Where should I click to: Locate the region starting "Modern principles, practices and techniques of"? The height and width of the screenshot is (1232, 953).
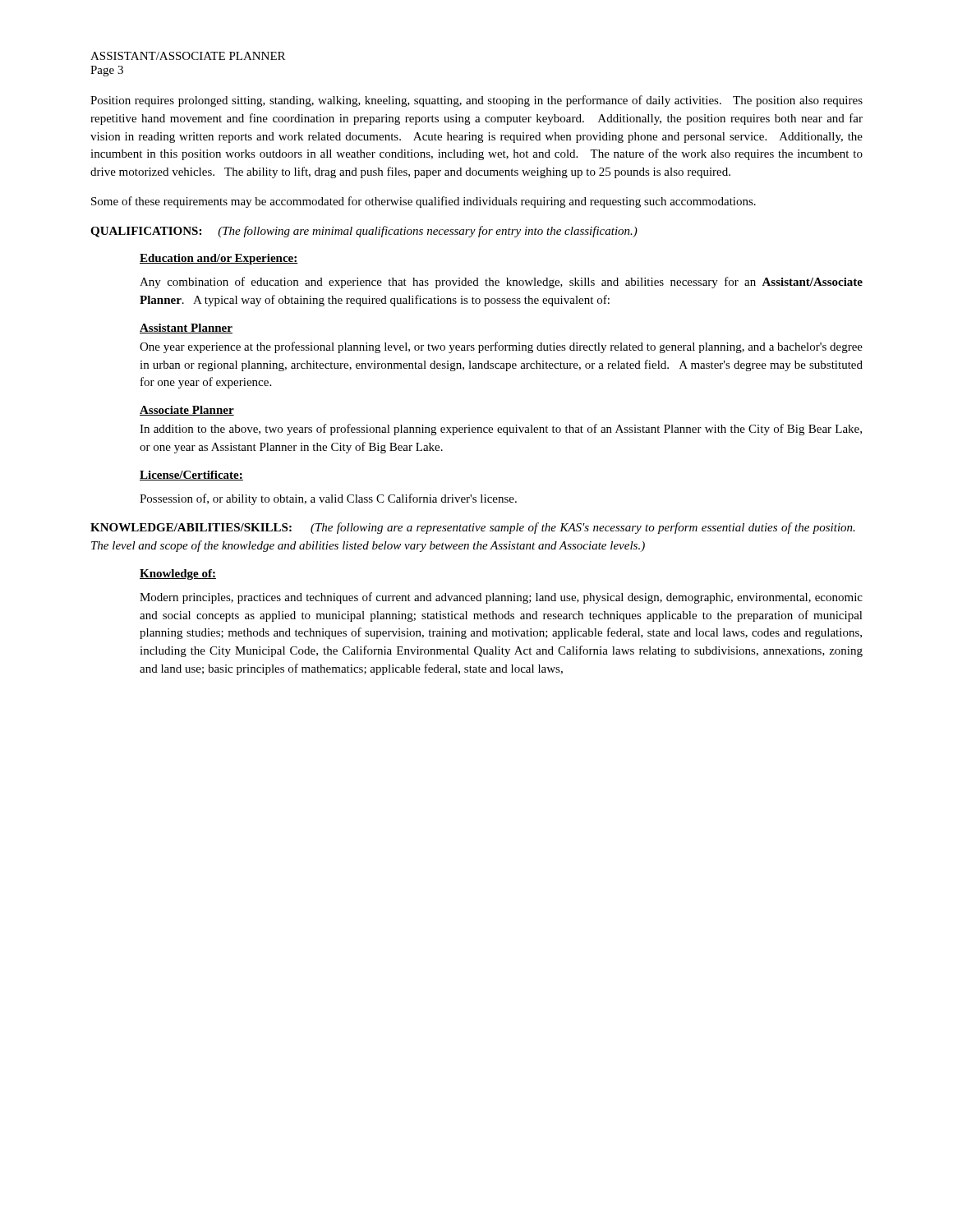[x=501, y=633]
